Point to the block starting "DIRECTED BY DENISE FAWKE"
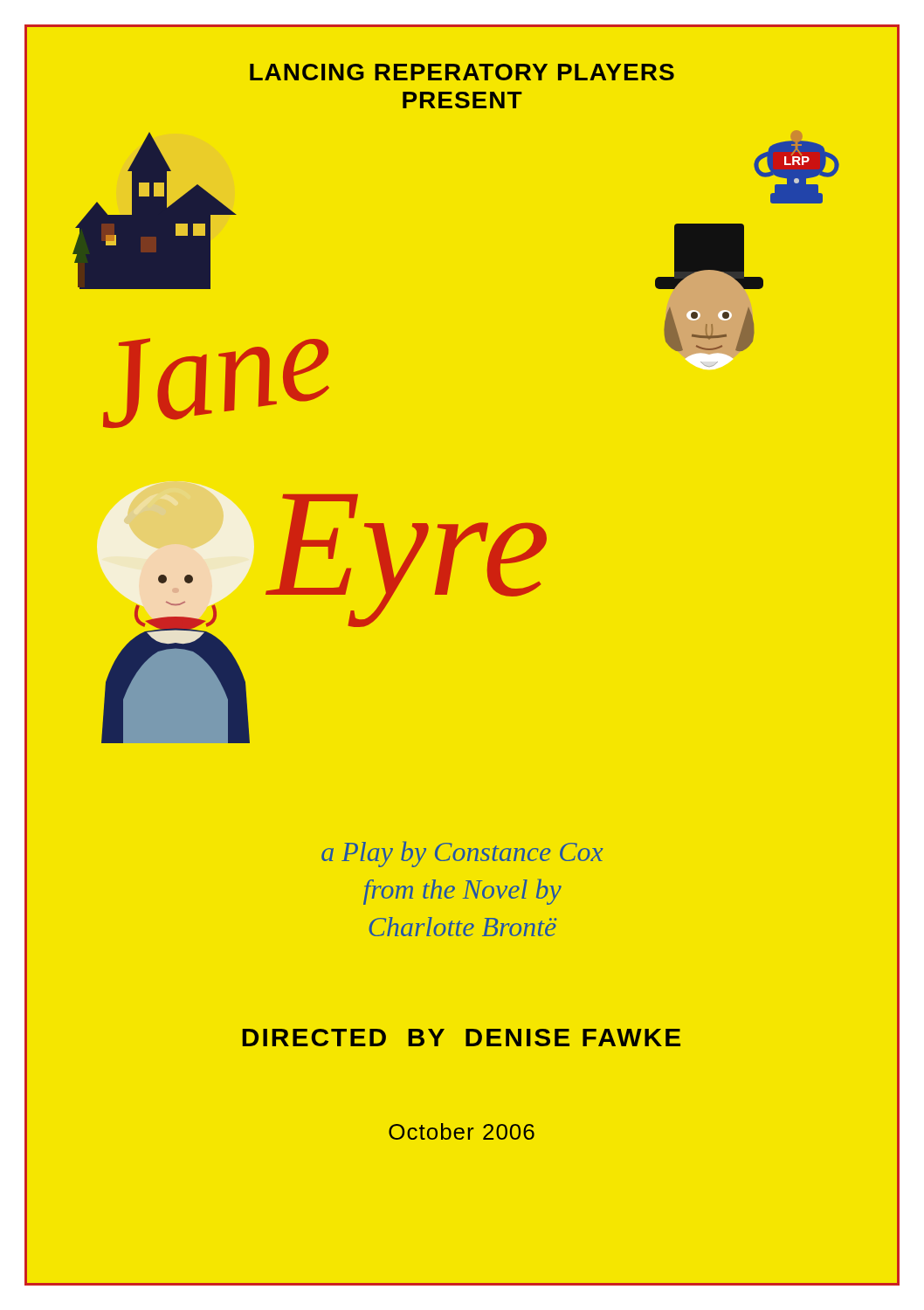 coord(462,1038)
